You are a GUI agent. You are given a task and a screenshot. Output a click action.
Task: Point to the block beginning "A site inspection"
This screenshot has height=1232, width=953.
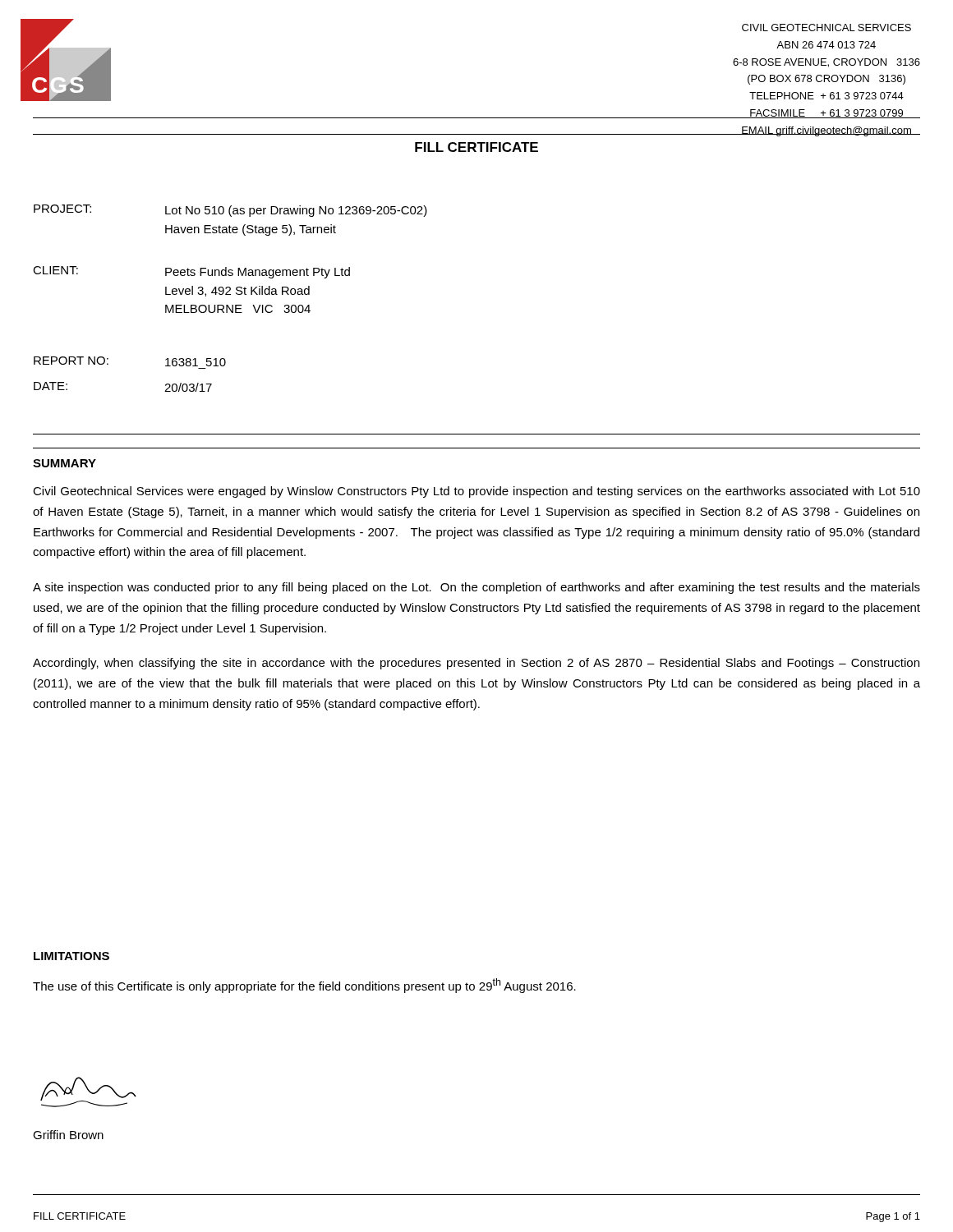click(476, 607)
